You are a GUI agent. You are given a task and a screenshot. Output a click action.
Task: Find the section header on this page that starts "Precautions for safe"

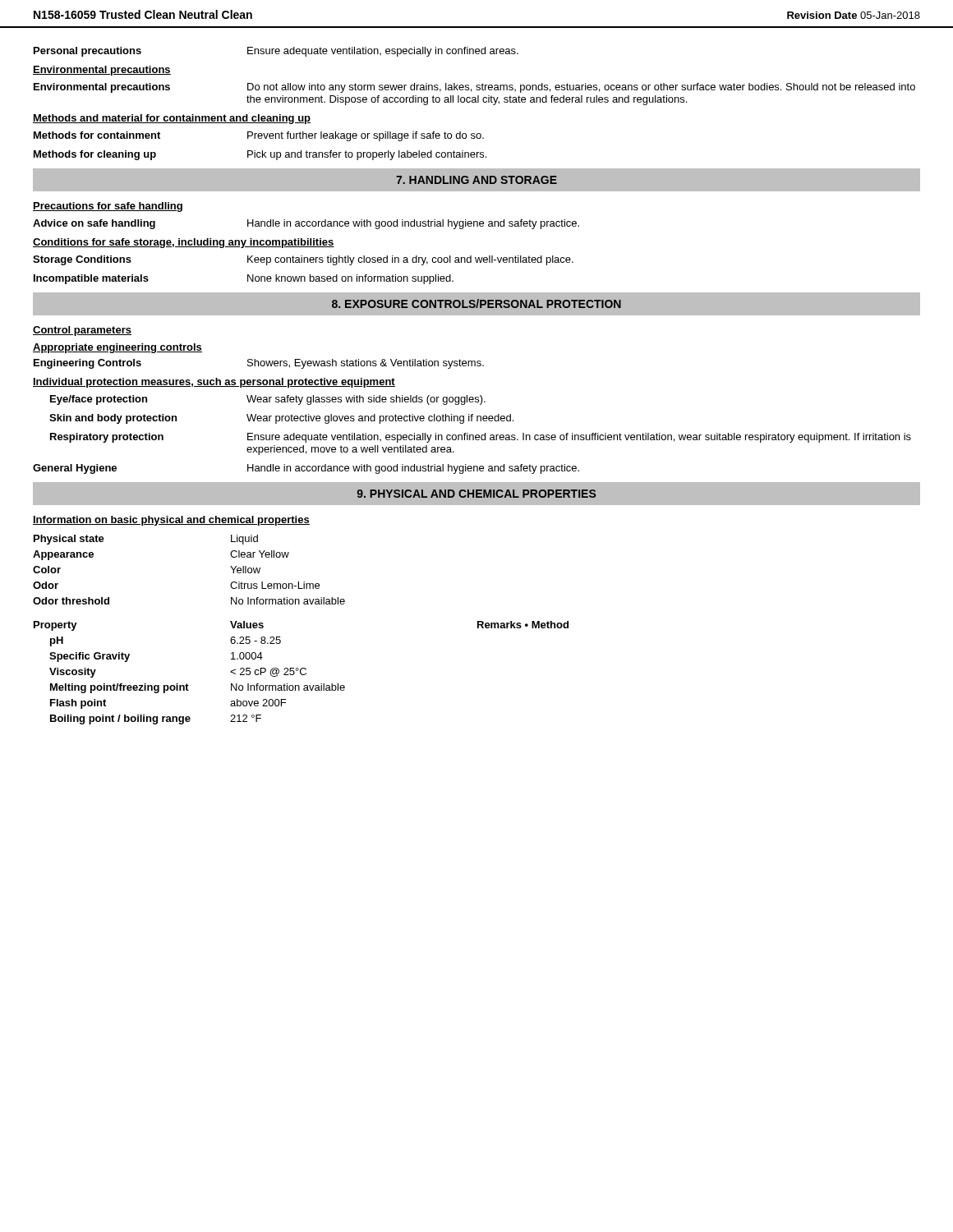108,206
